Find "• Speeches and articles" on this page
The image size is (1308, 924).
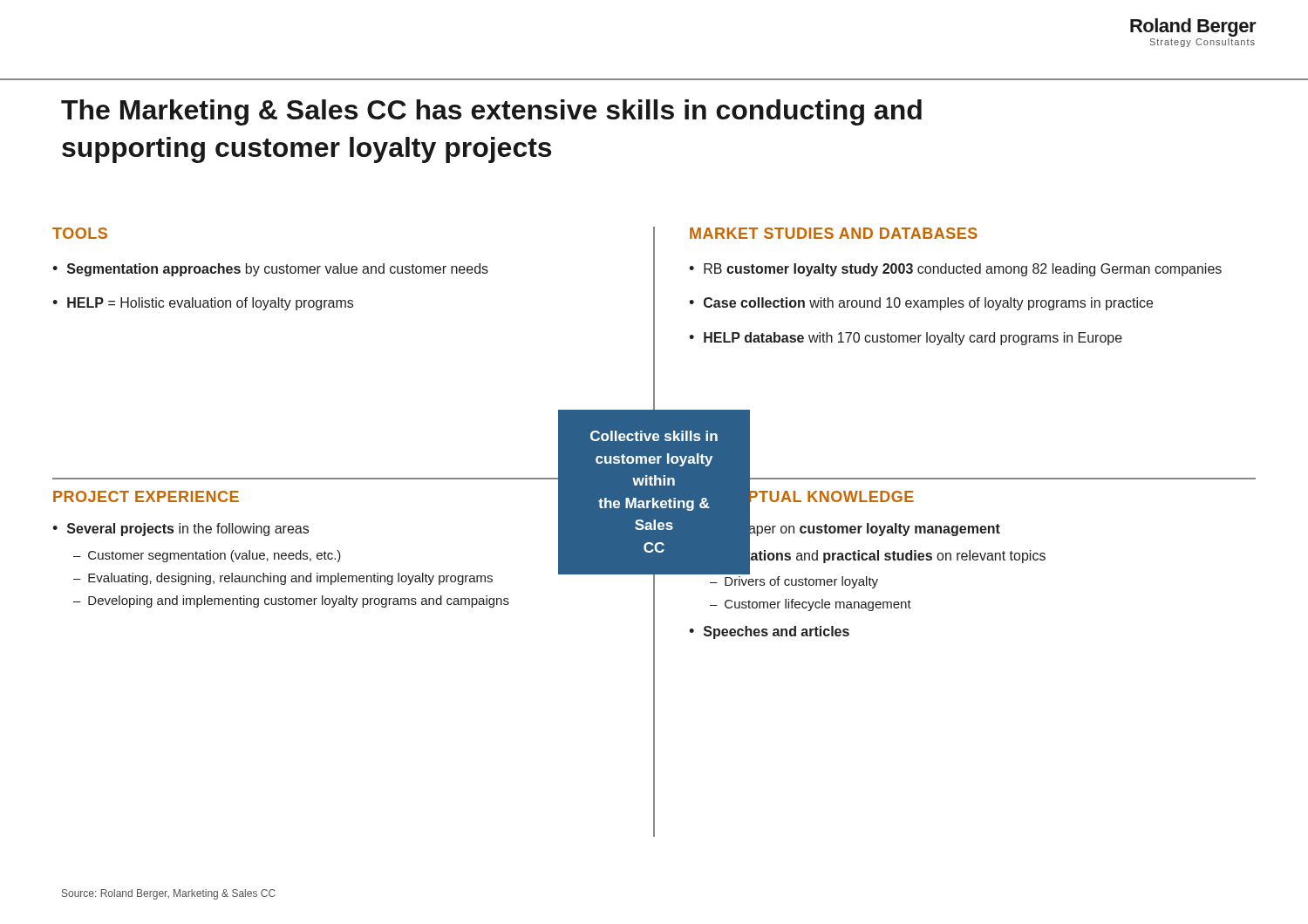click(x=769, y=632)
